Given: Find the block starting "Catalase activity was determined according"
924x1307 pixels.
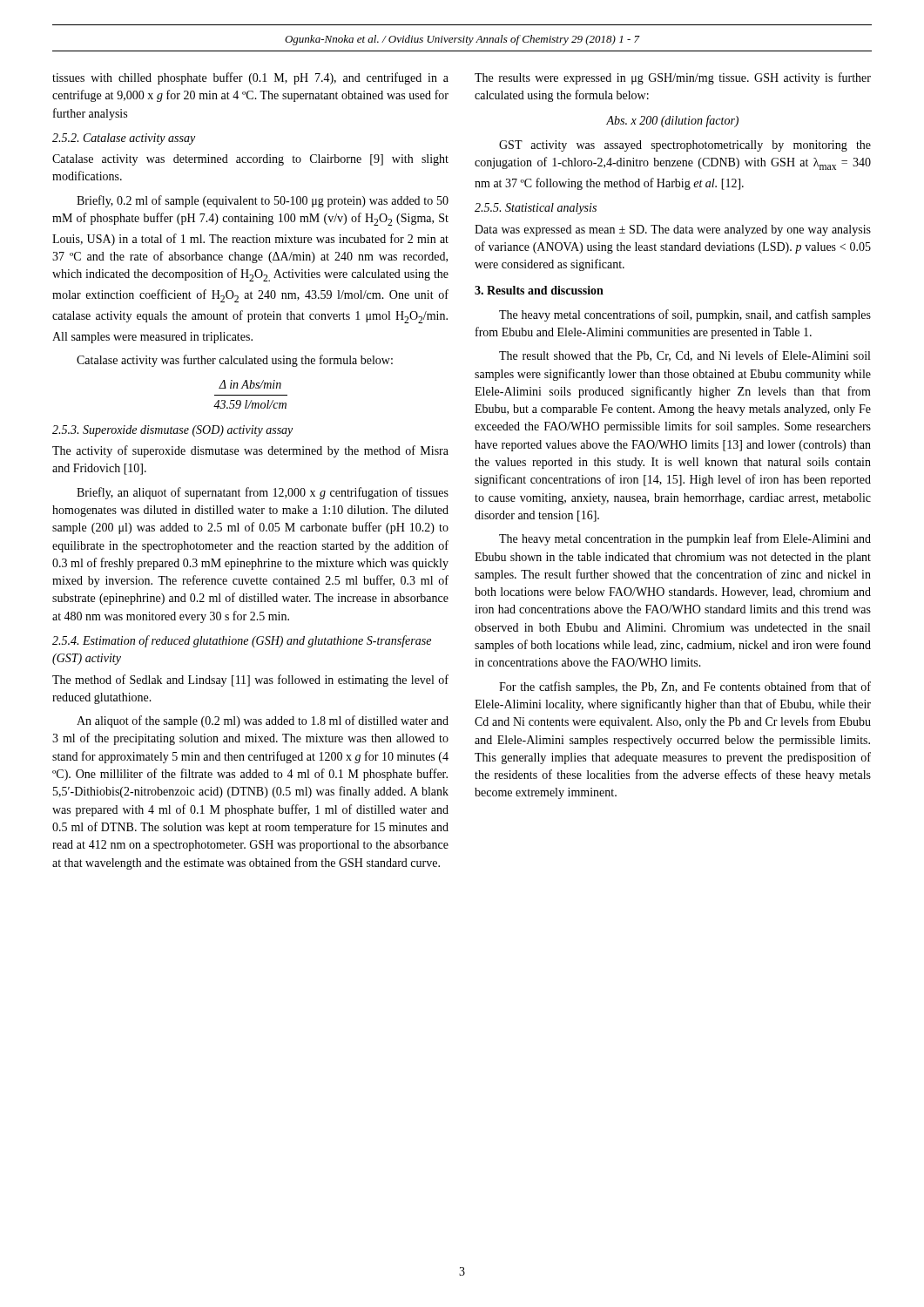Looking at the screenshot, I should [250, 260].
